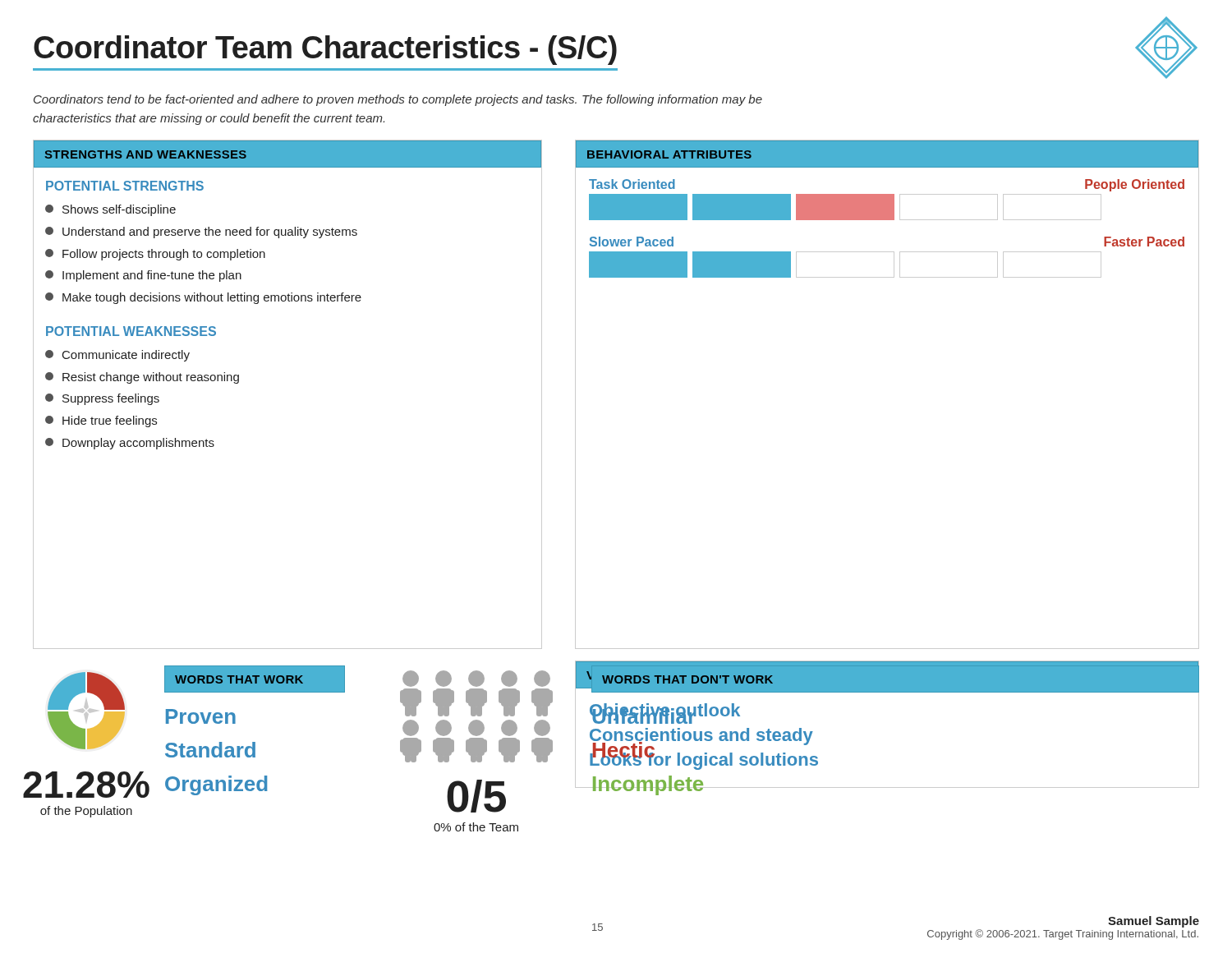
Task: Where does it say "POTENTIAL STRENGTHS"?
Action: point(125,186)
